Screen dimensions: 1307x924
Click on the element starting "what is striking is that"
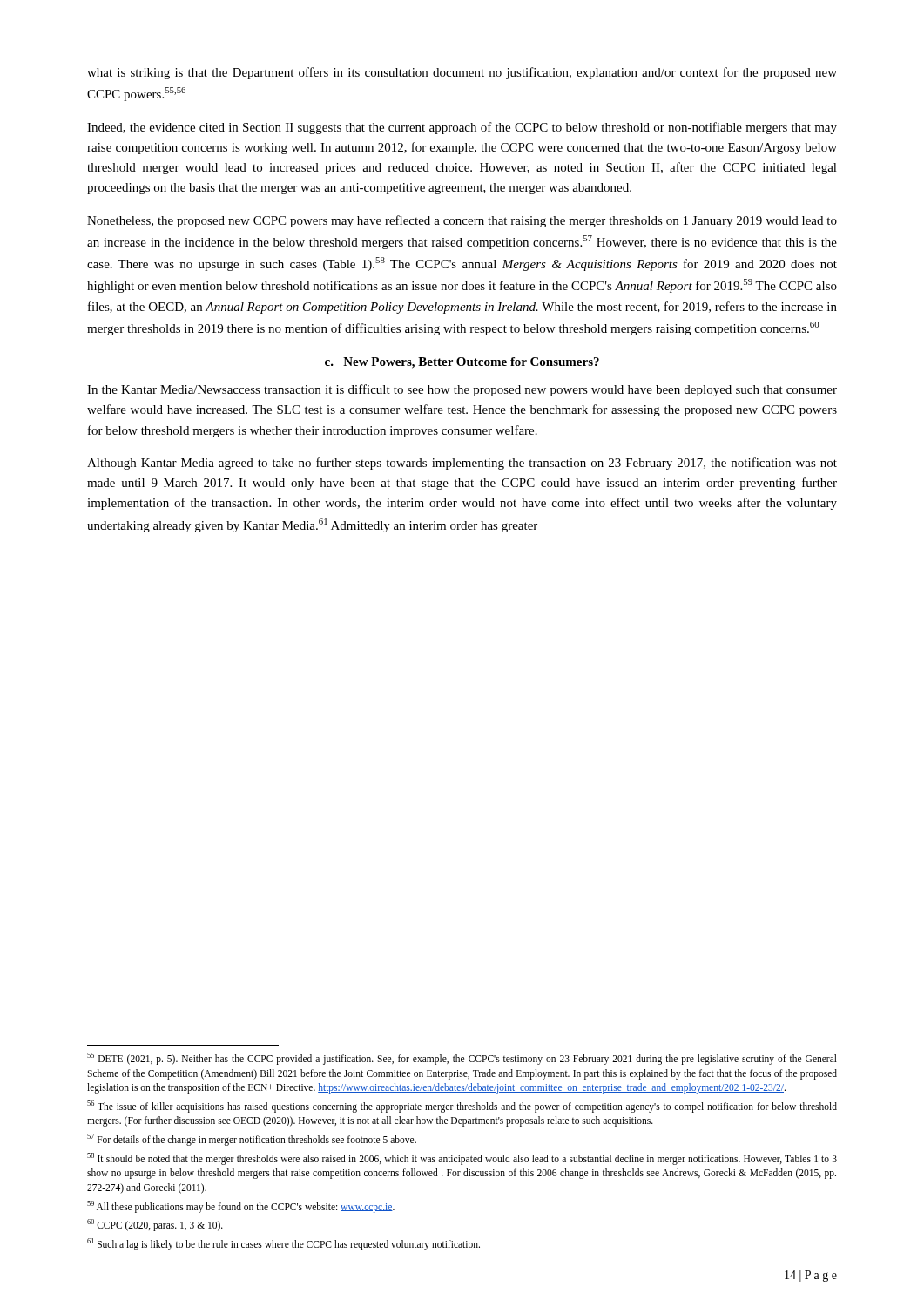(x=462, y=83)
